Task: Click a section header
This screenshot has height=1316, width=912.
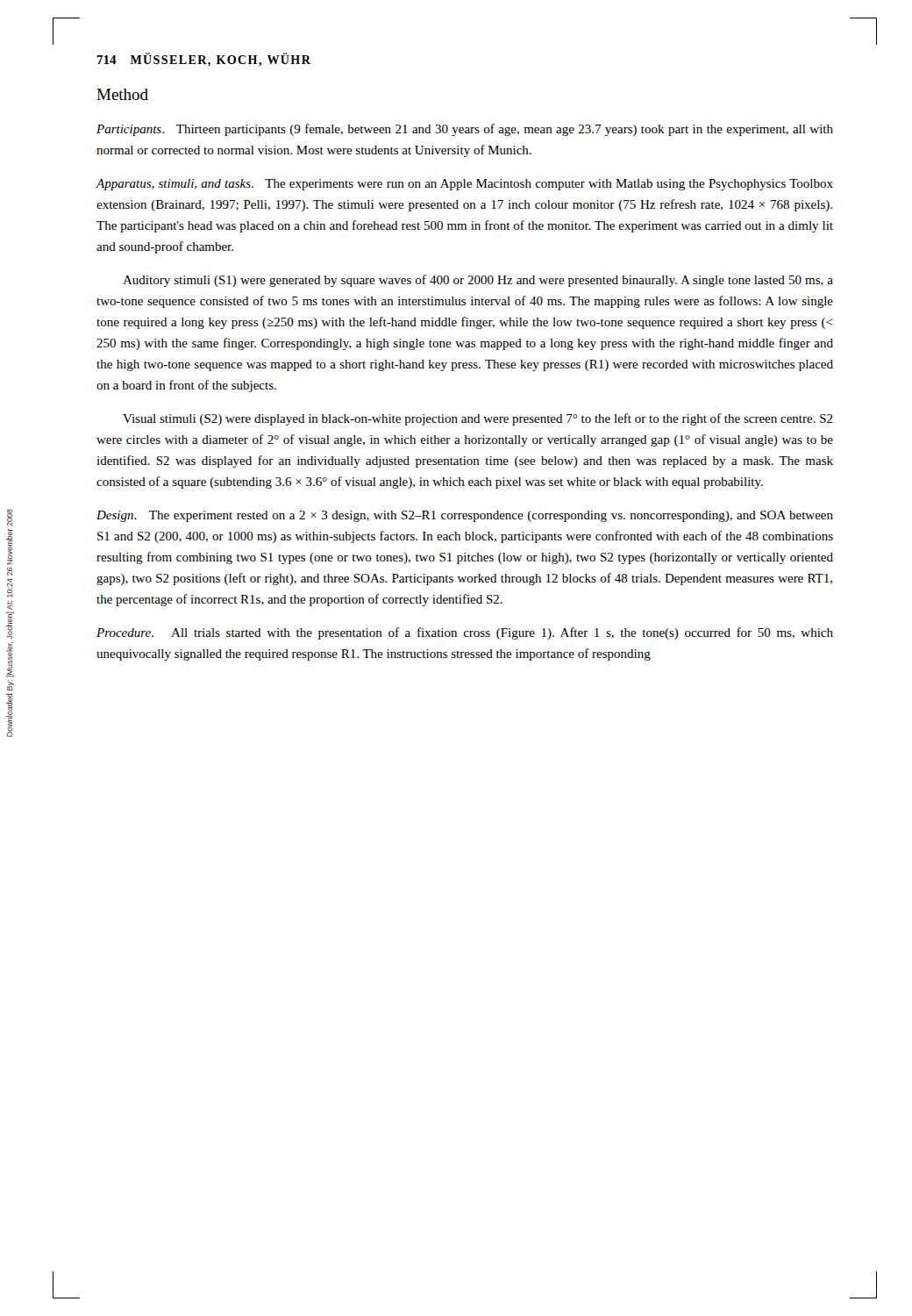Action: (122, 94)
